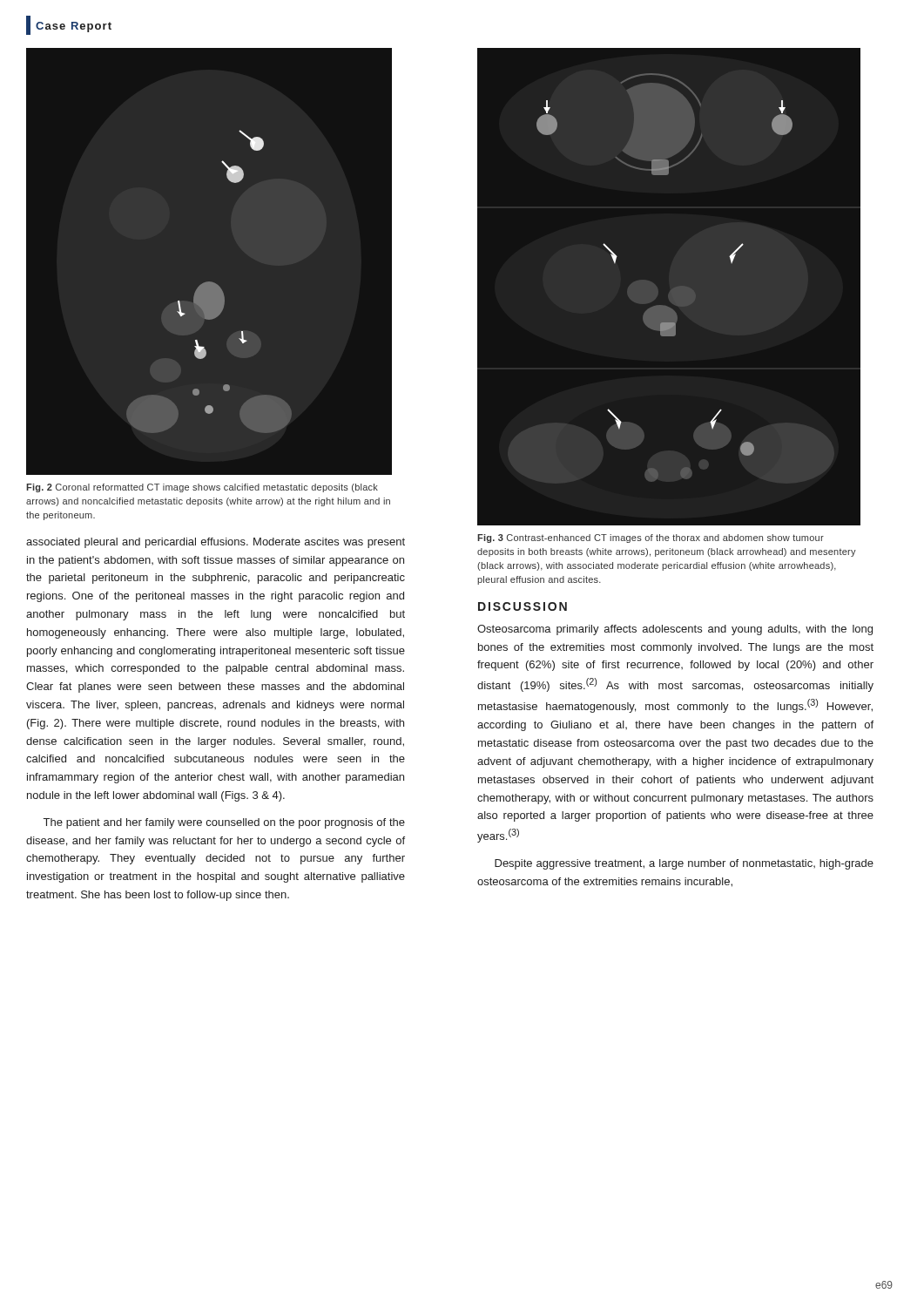This screenshot has width=924, height=1307.
Task: Find the passage starting "Fig. 2 Coronal"
Action: tap(209, 501)
